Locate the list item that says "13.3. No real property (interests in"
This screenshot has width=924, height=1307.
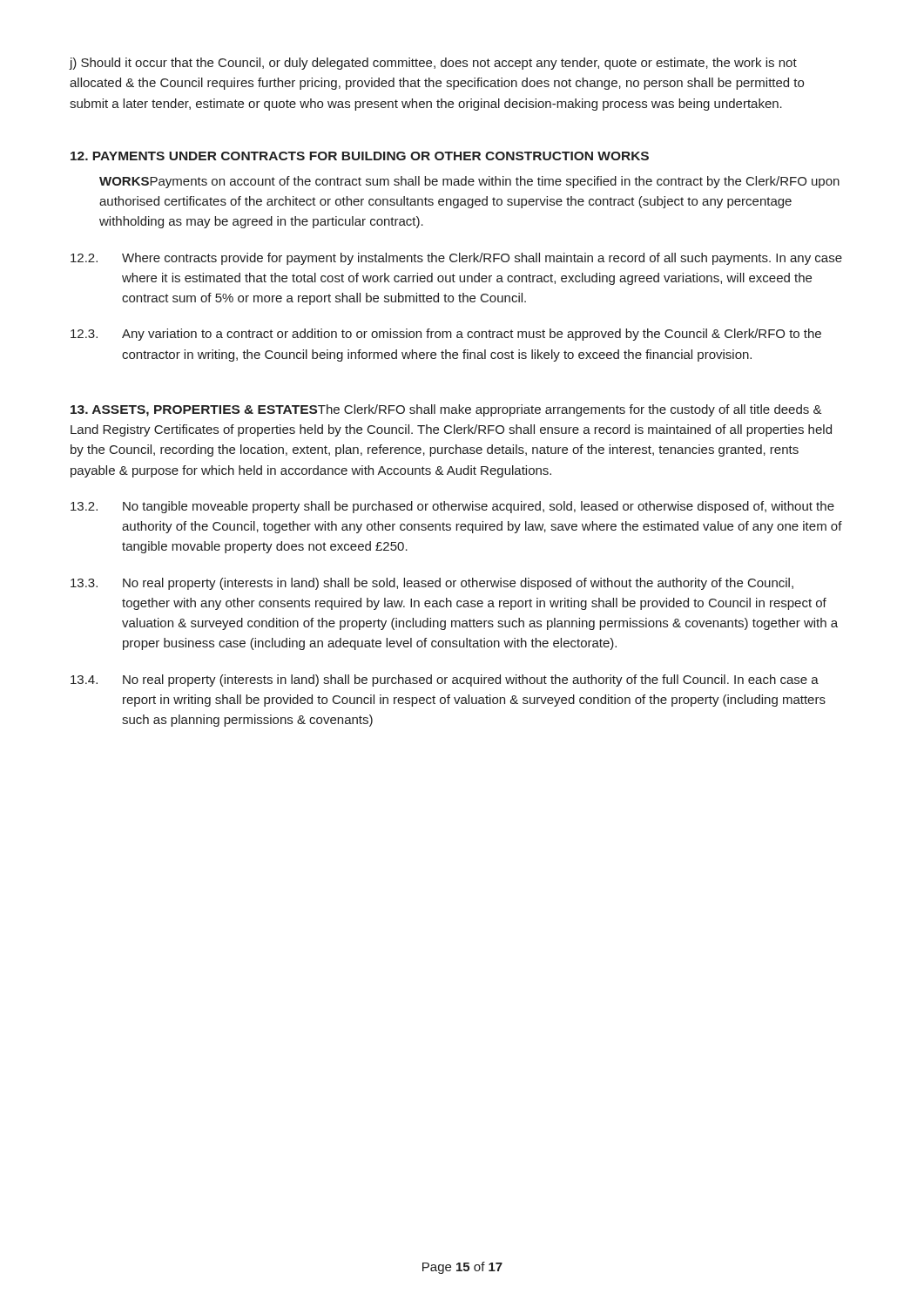458,613
